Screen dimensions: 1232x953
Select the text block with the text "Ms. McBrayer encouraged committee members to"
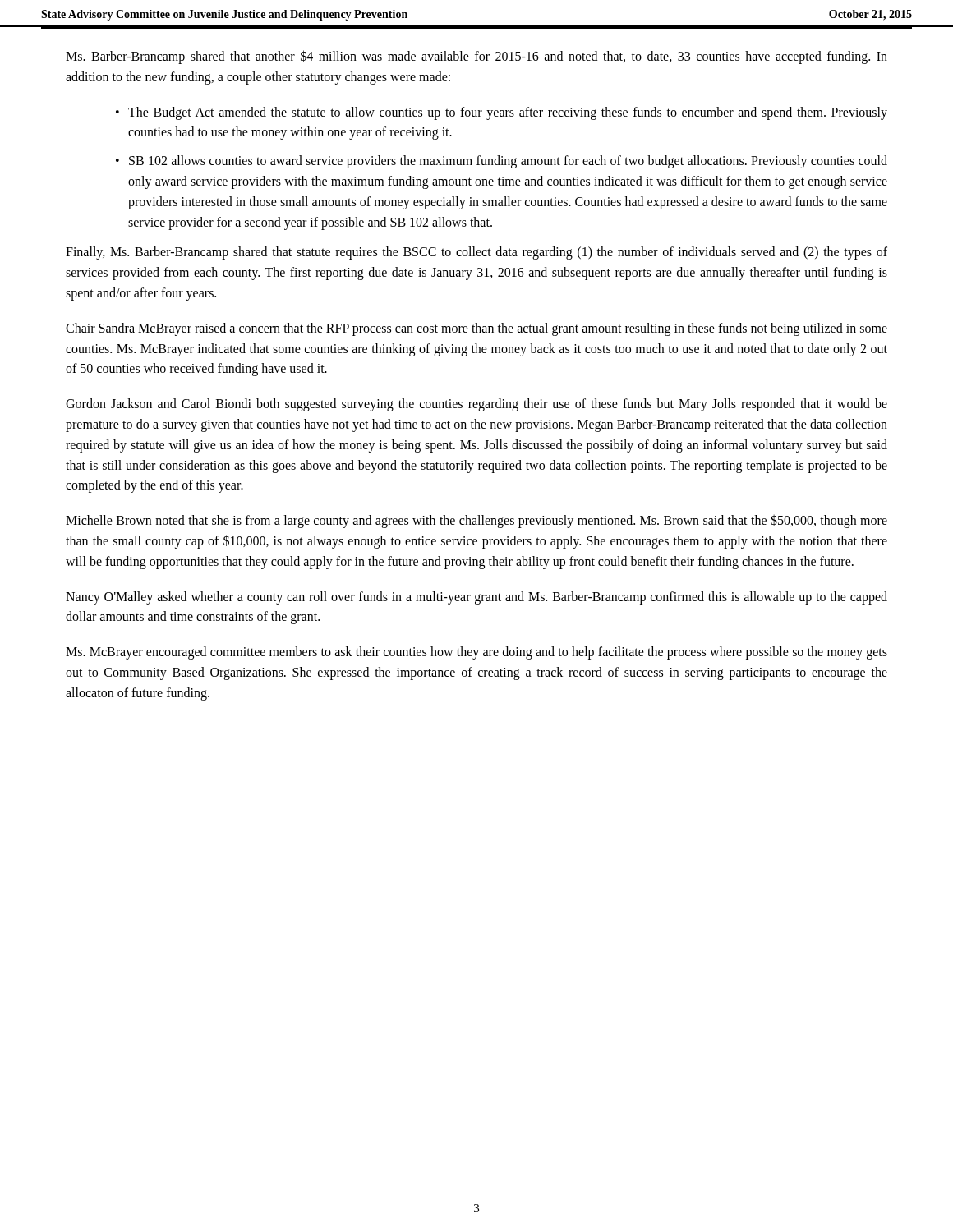[x=476, y=672]
